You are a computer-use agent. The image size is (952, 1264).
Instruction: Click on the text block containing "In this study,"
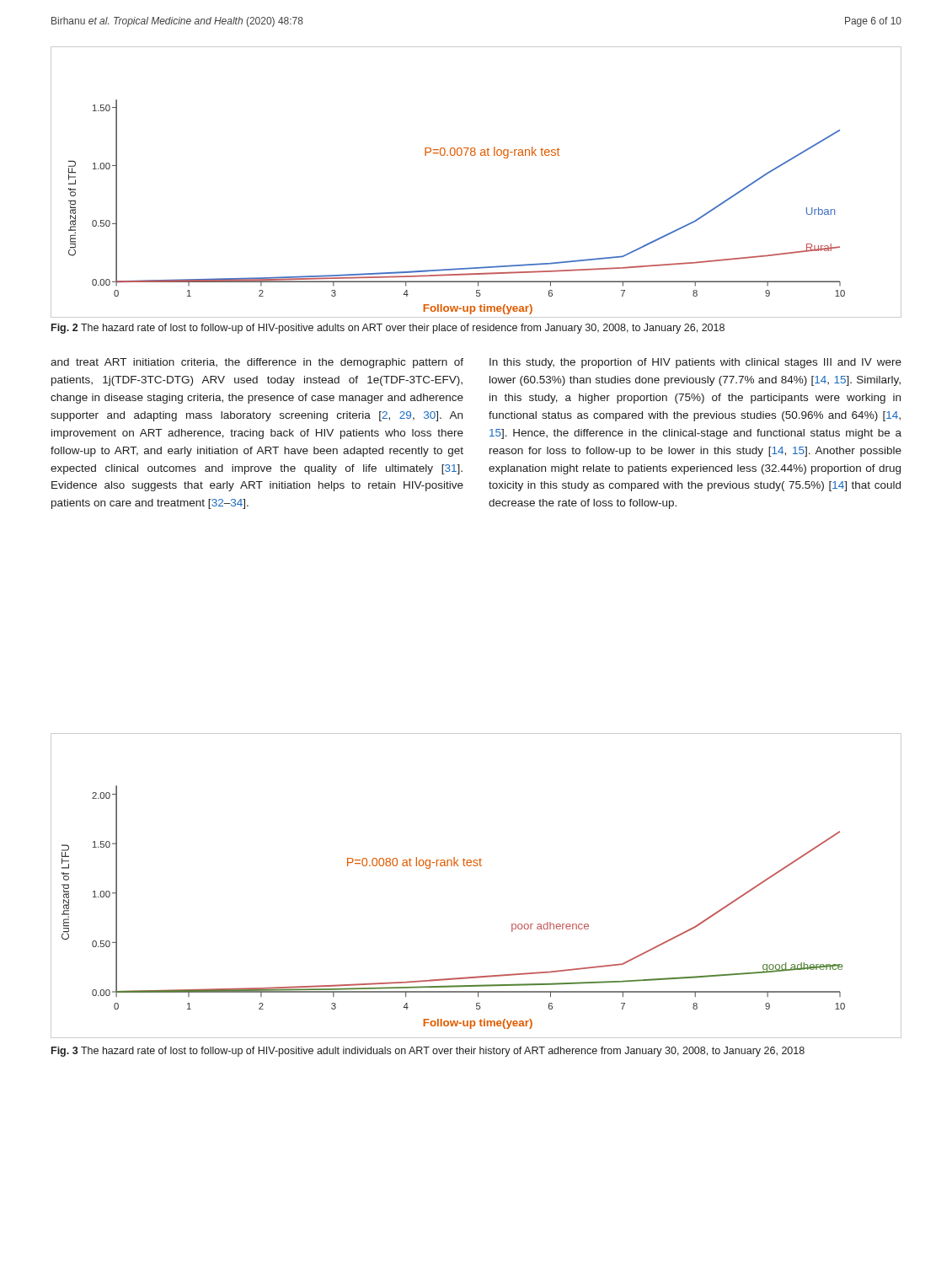coord(695,432)
